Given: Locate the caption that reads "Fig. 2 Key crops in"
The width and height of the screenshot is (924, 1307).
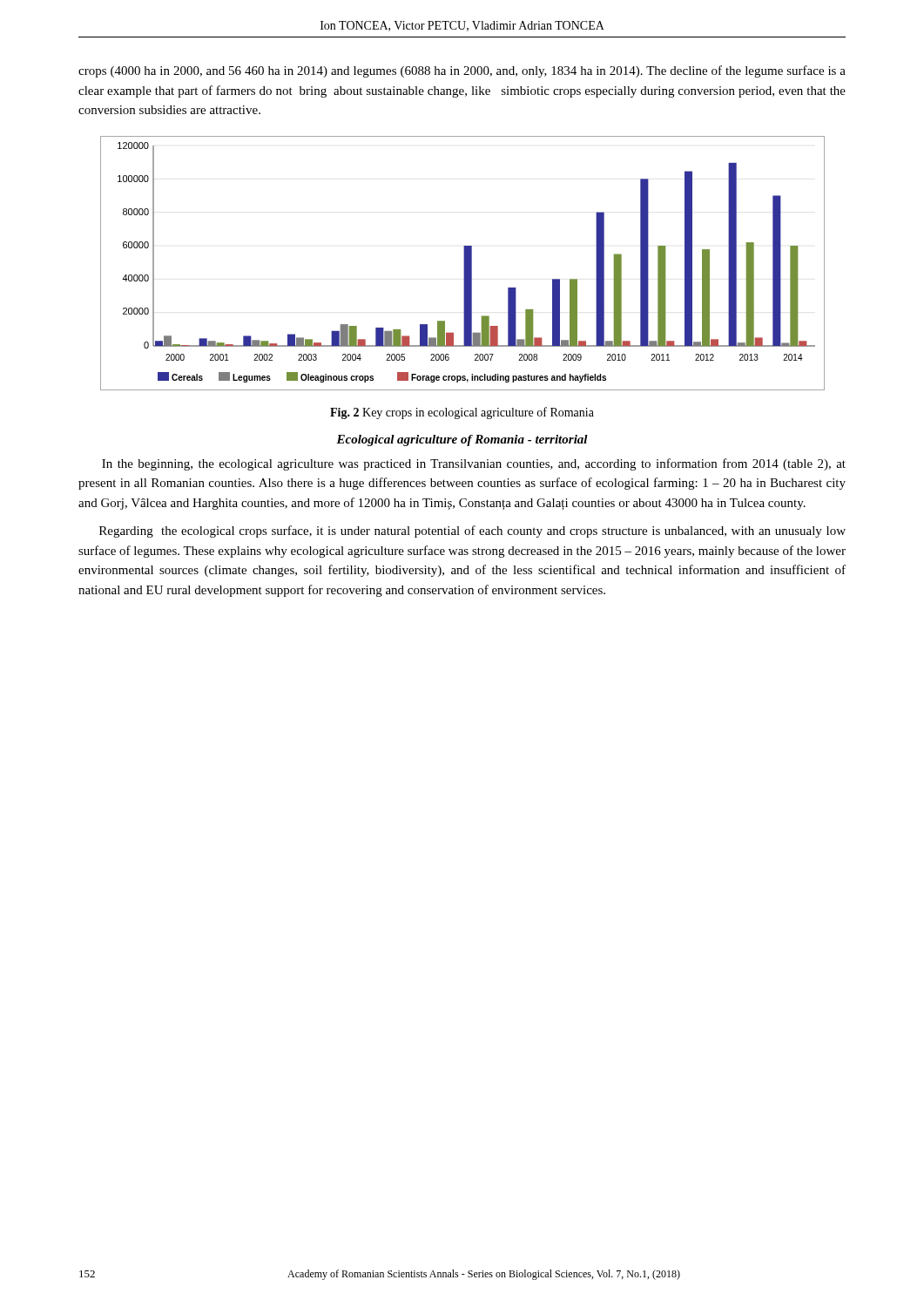Looking at the screenshot, I should coord(462,412).
